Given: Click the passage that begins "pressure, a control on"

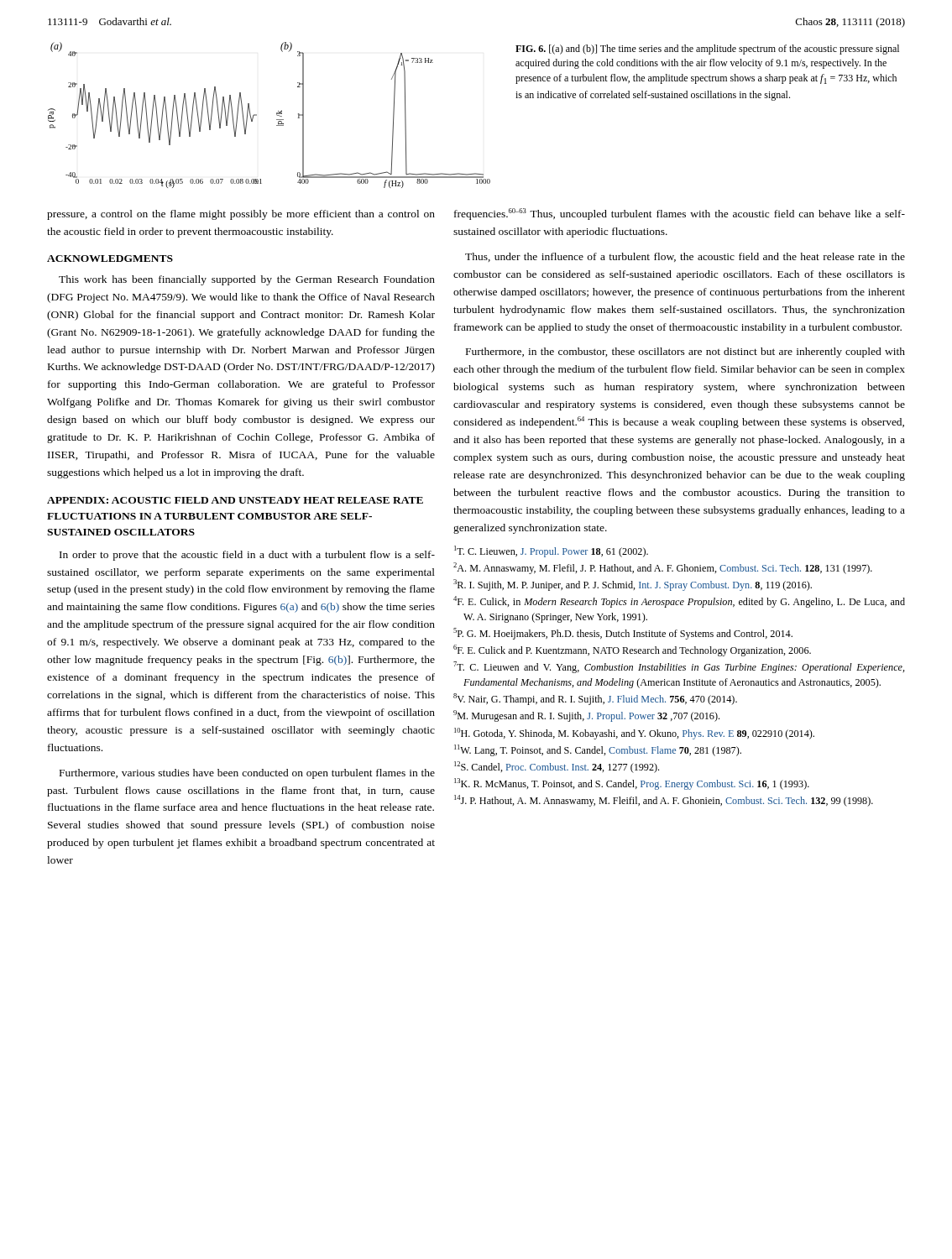Looking at the screenshot, I should coord(241,223).
